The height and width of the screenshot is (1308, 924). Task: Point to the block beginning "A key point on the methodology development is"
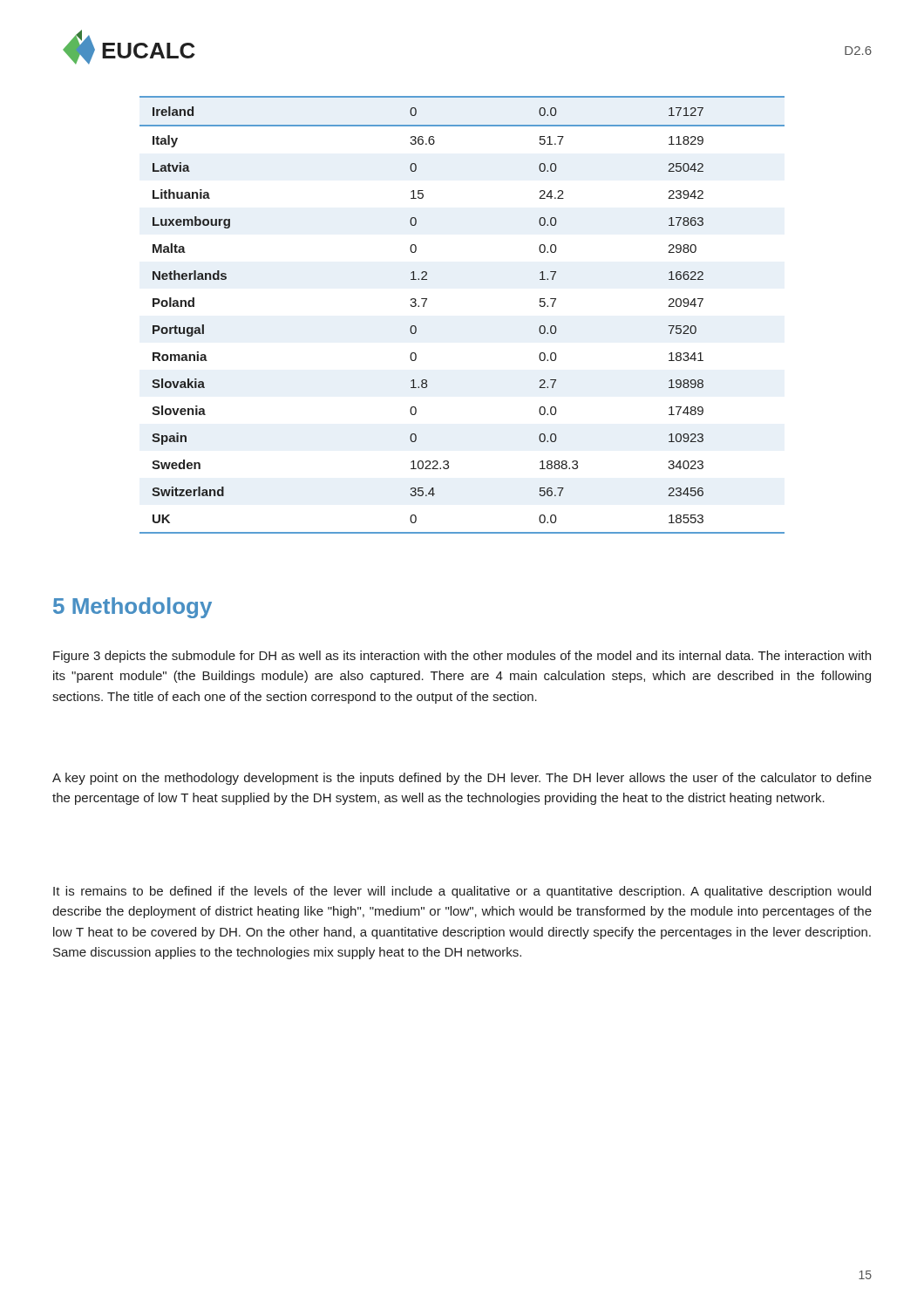point(462,788)
